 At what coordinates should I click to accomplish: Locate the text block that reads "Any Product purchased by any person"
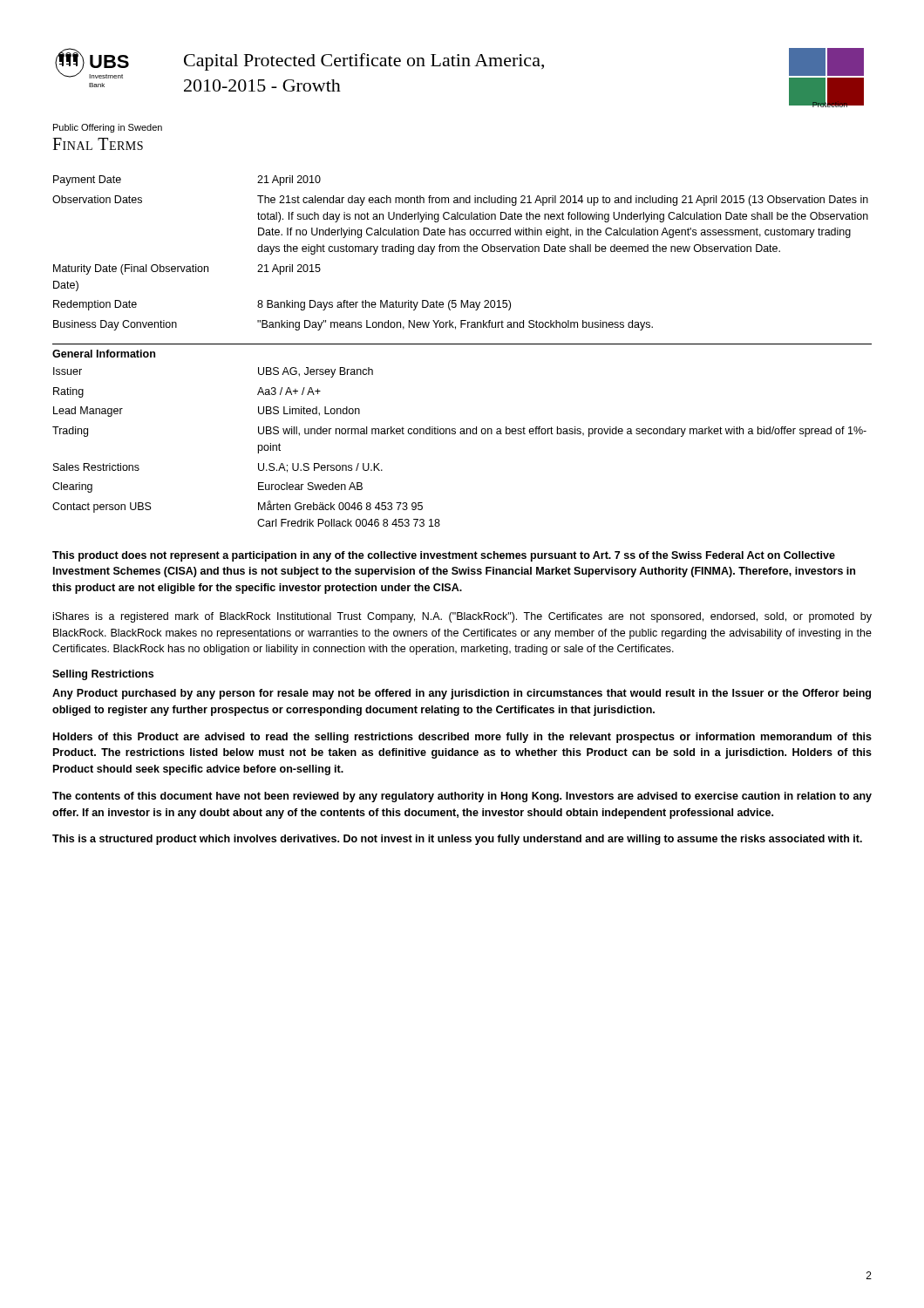click(462, 701)
